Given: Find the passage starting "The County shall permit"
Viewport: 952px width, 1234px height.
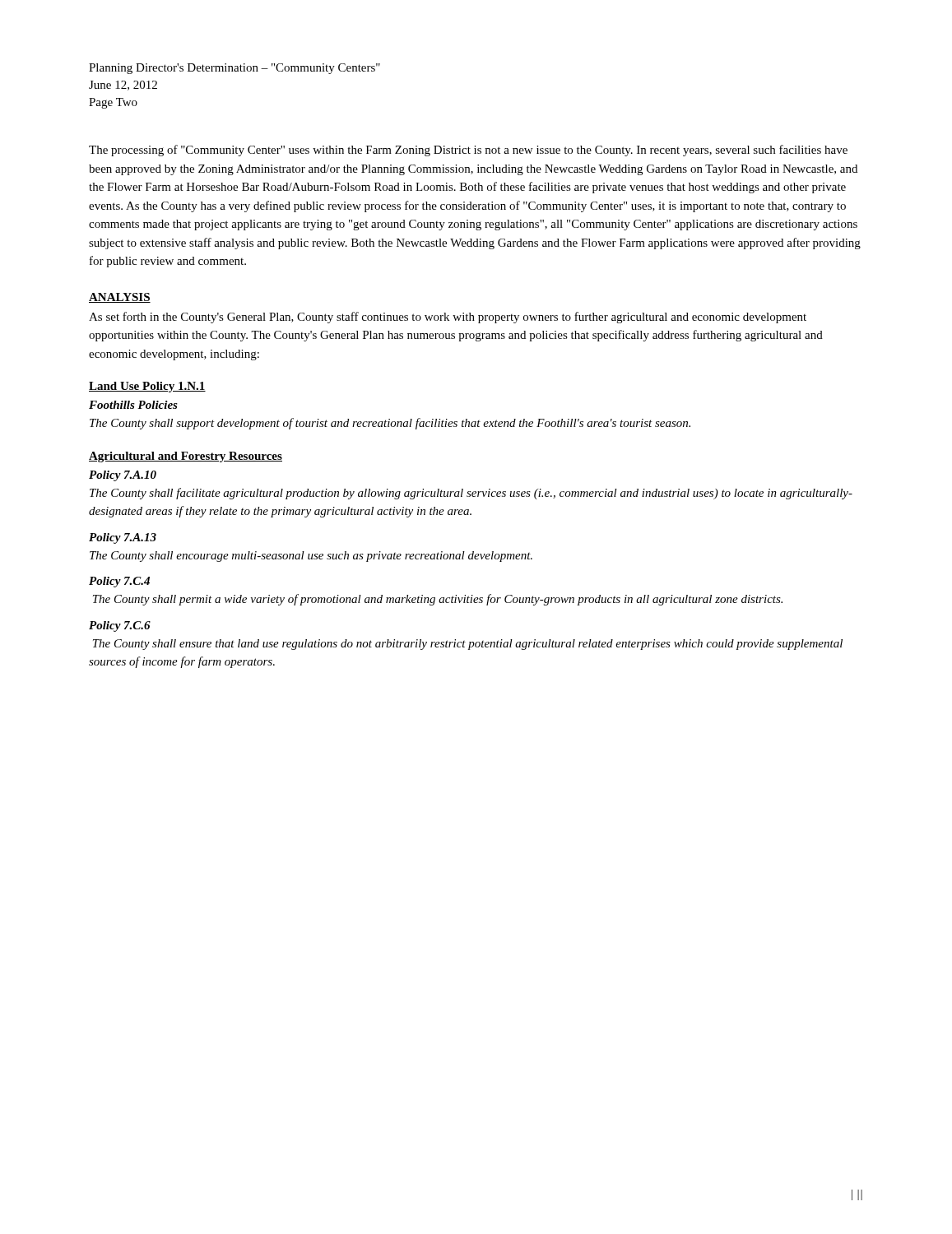Looking at the screenshot, I should point(436,599).
